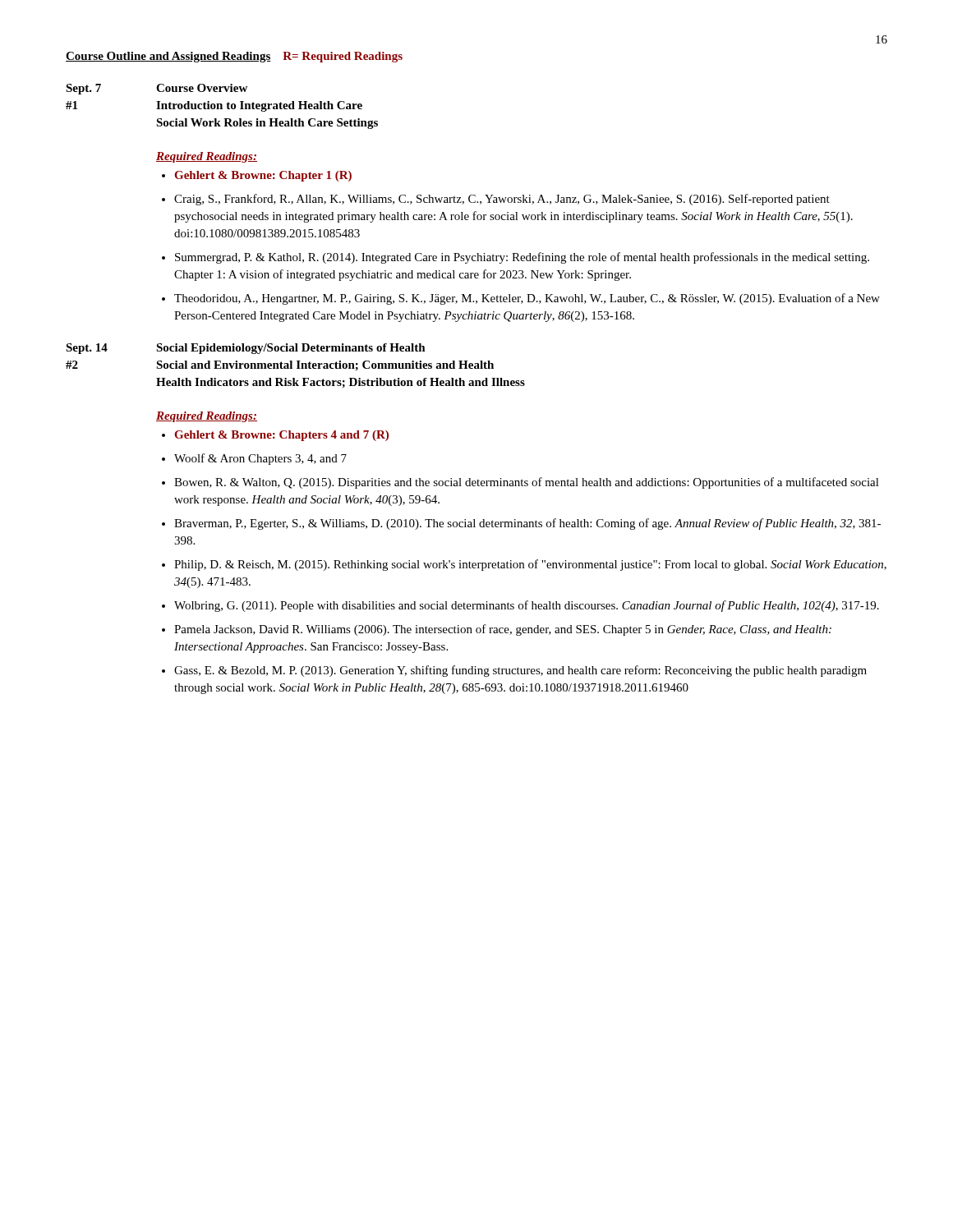Locate the region starting "Philip, D. & Reisch, M. (2015). Rethinking"
953x1232 pixels.
pos(531,573)
